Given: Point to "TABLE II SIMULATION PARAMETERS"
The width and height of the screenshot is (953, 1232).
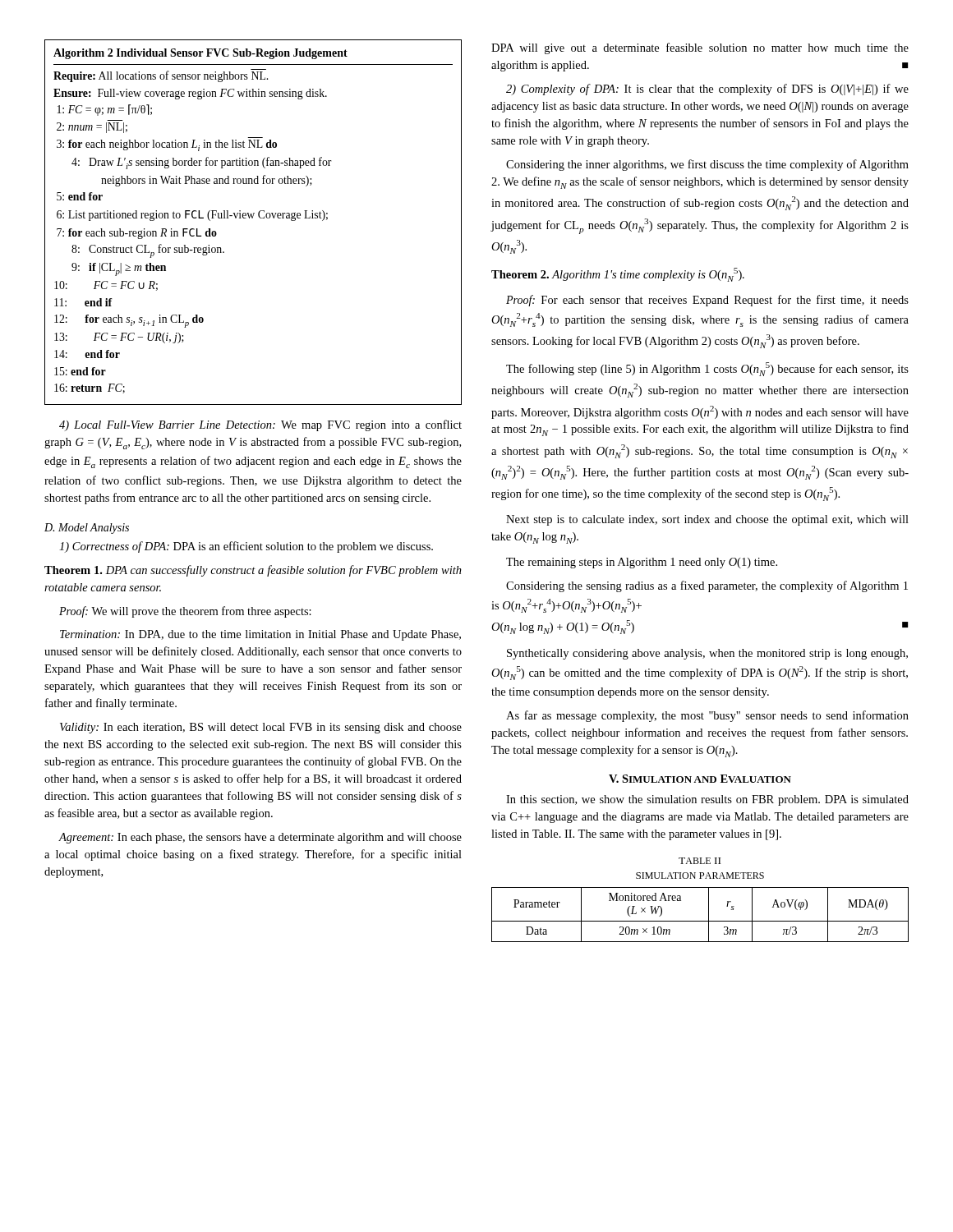Looking at the screenshot, I should (x=700, y=868).
